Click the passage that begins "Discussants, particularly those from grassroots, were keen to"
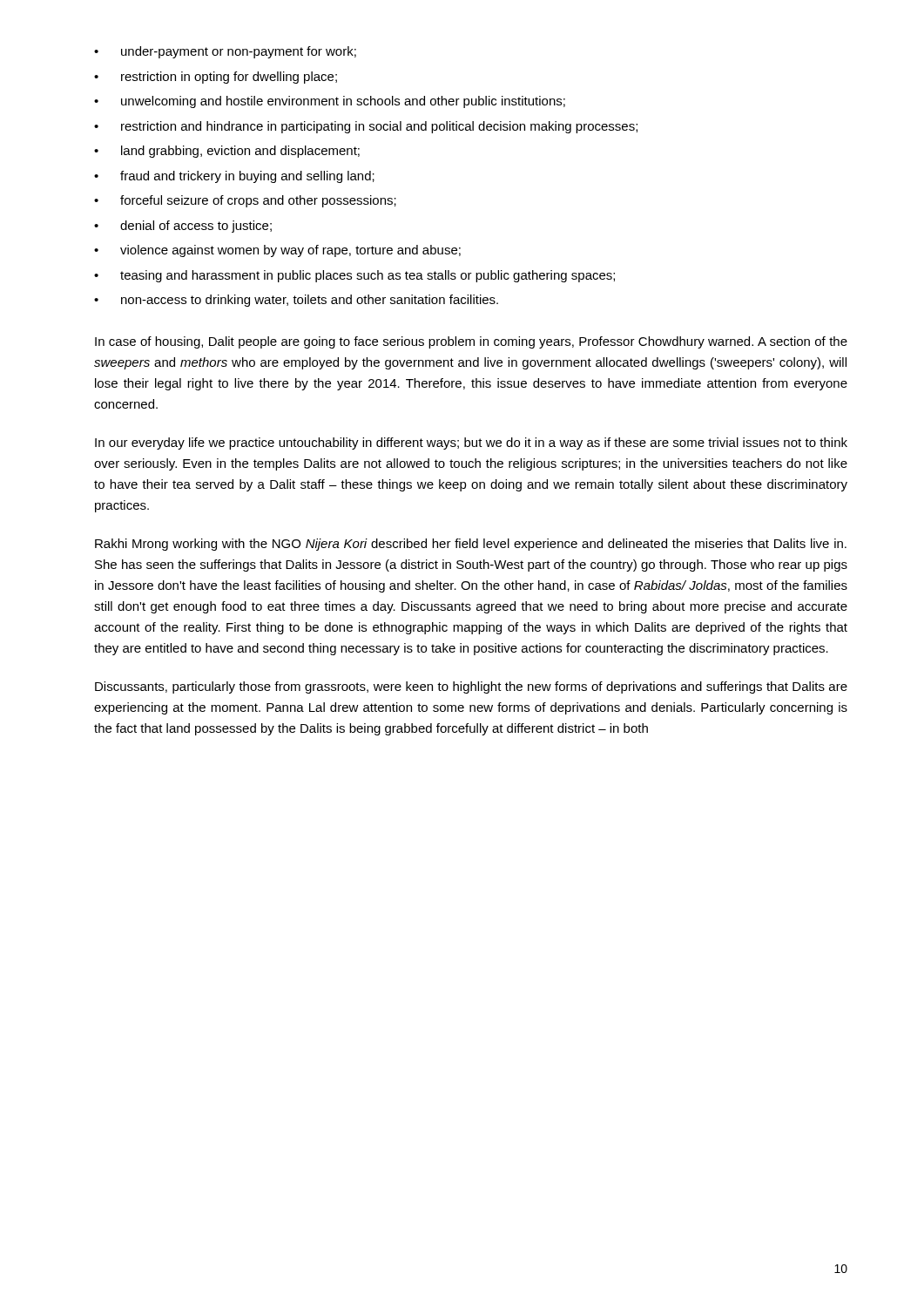The width and height of the screenshot is (924, 1307). click(x=471, y=707)
